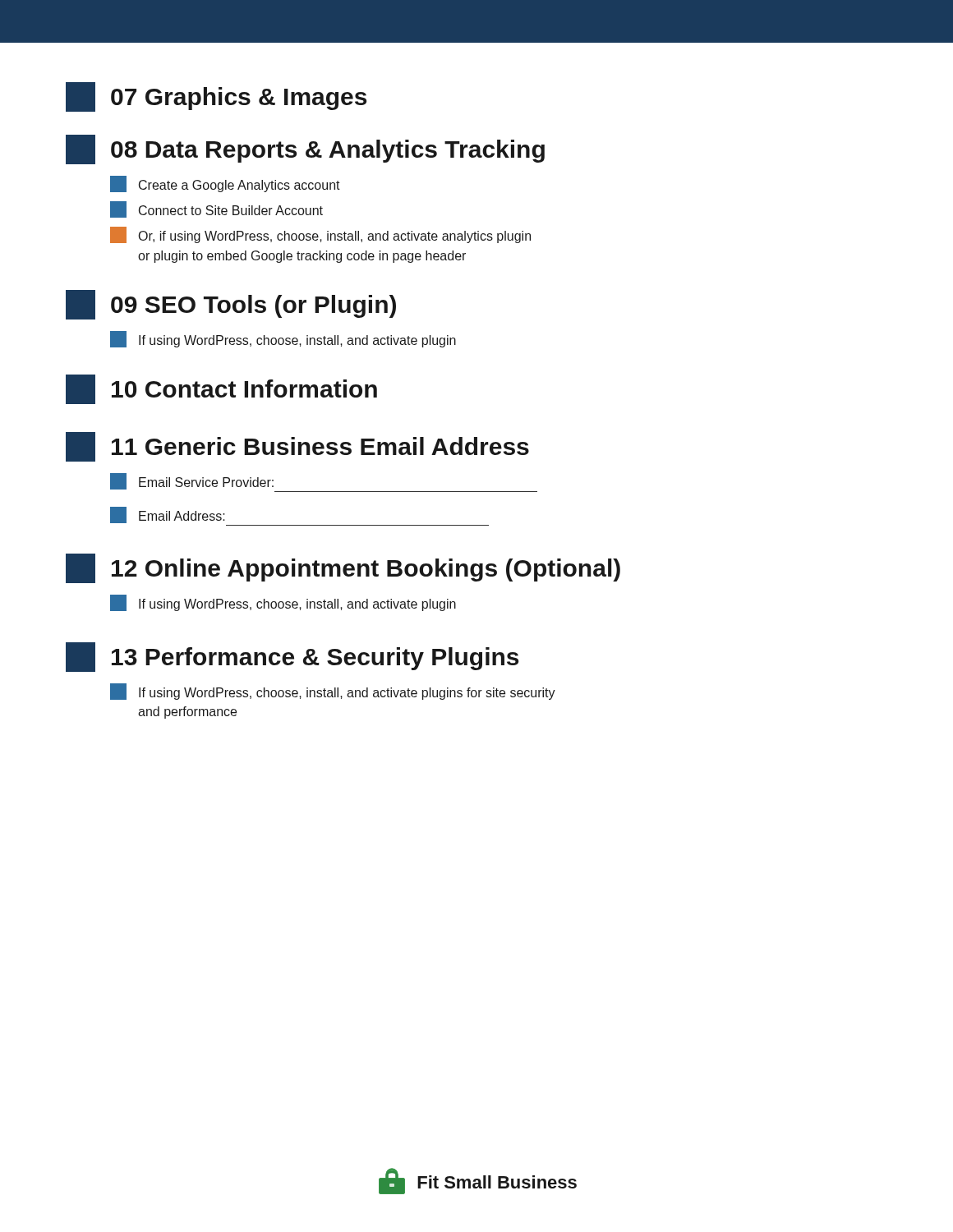Locate the block of text that opens with "Connect to Site Builder"

click(216, 209)
